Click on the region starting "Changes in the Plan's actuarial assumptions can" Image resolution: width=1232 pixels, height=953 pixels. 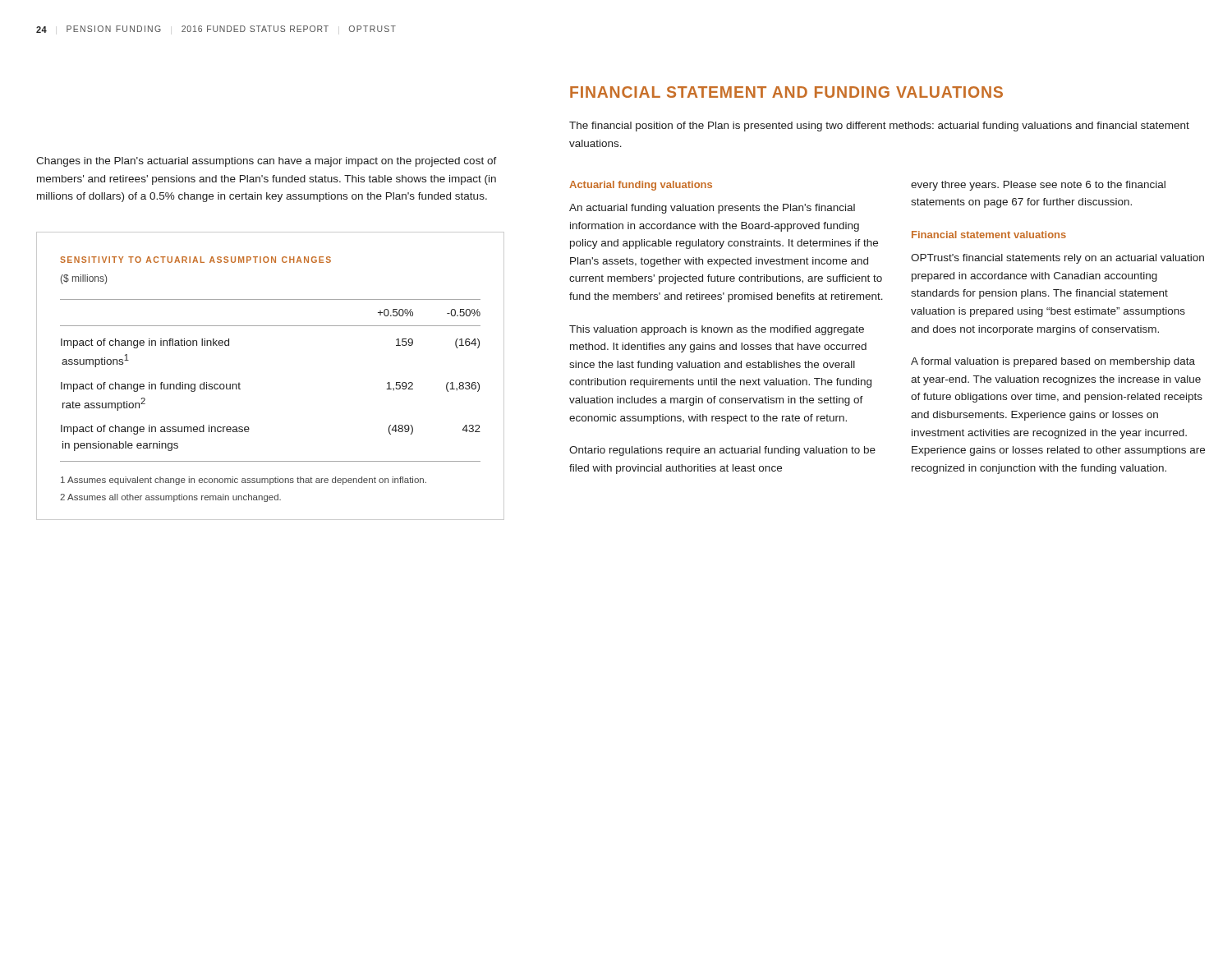pyautogui.click(x=266, y=178)
